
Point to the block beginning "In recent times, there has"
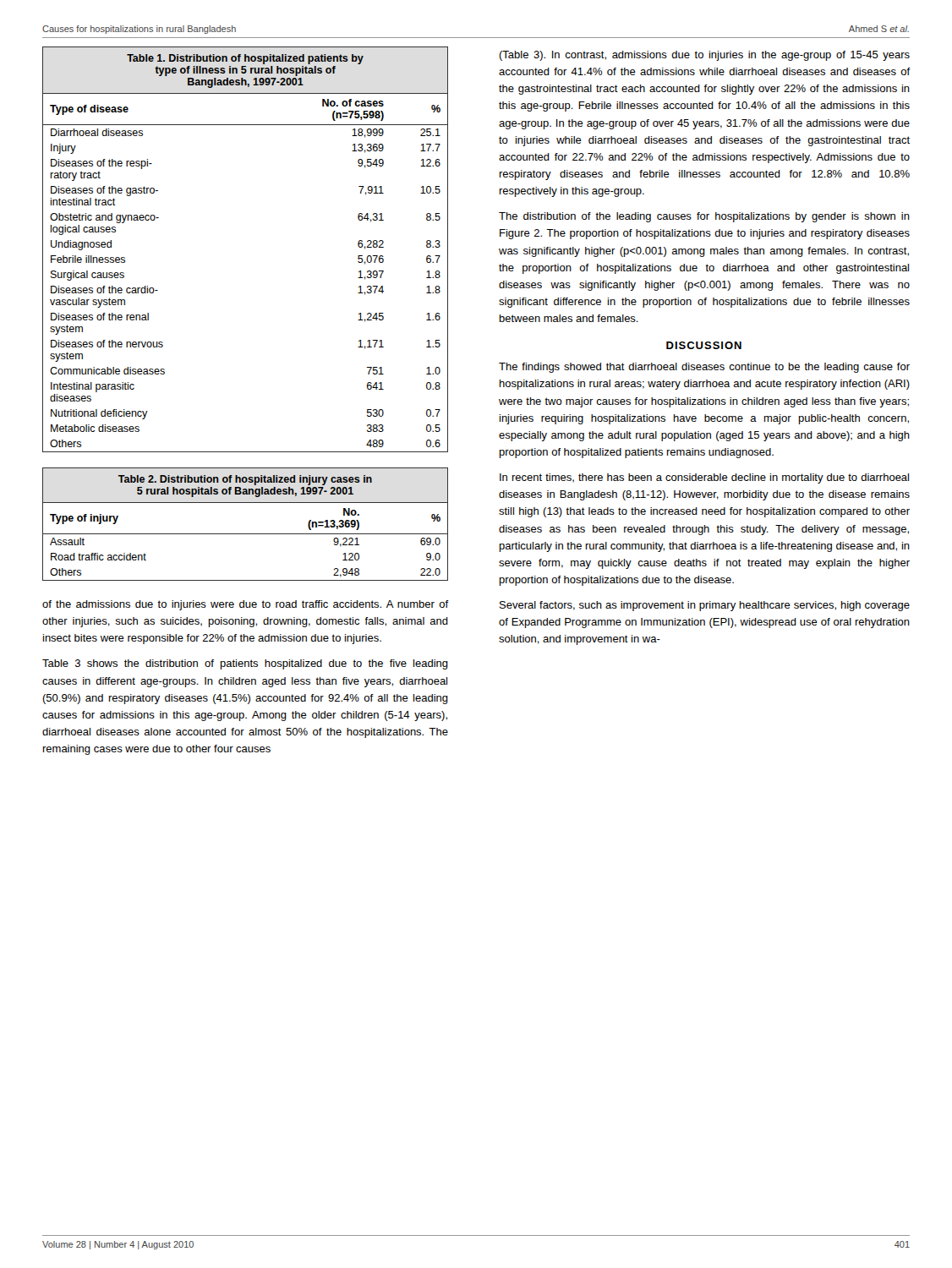pyautogui.click(x=704, y=528)
